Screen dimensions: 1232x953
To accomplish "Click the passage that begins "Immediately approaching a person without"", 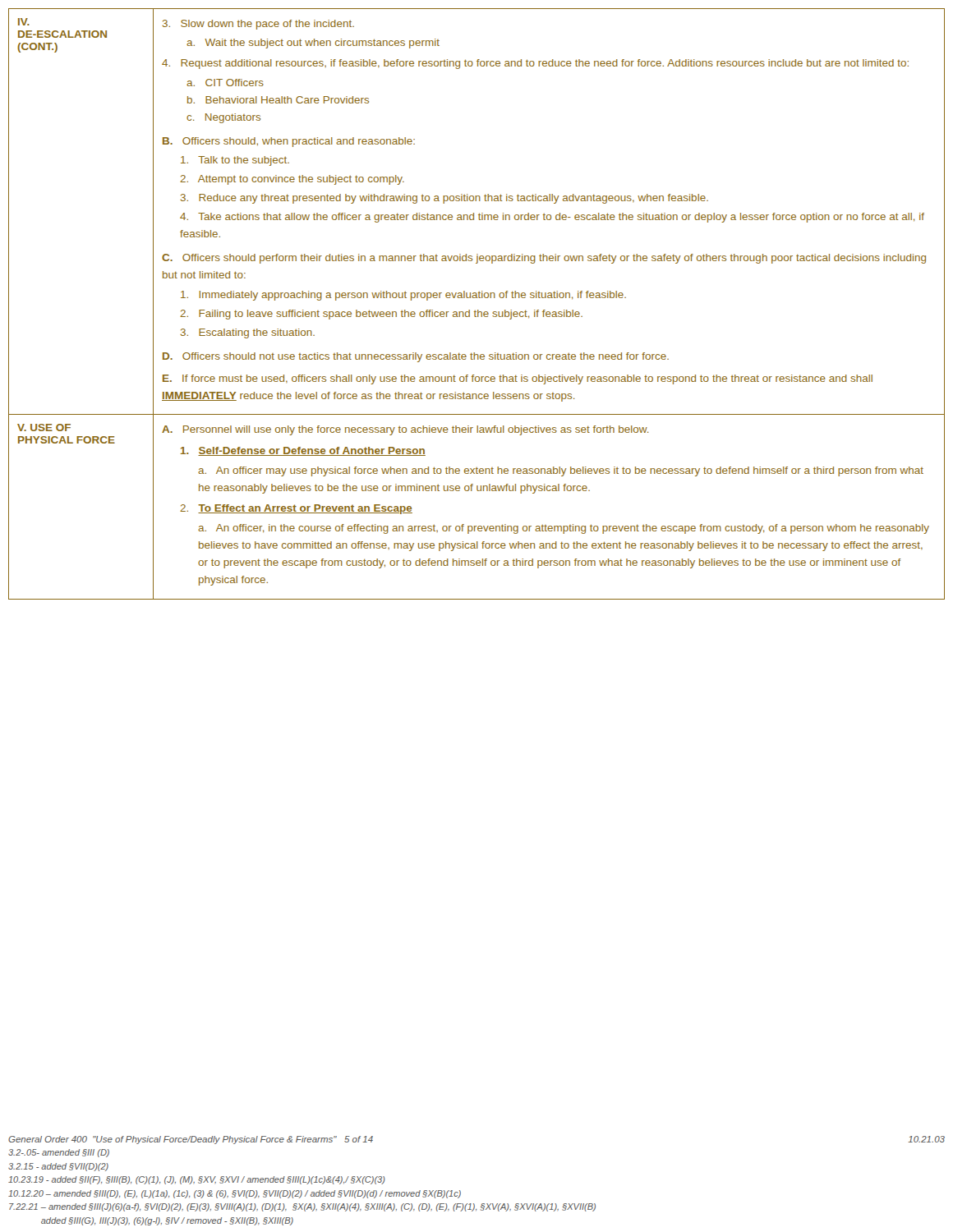I will (403, 294).
